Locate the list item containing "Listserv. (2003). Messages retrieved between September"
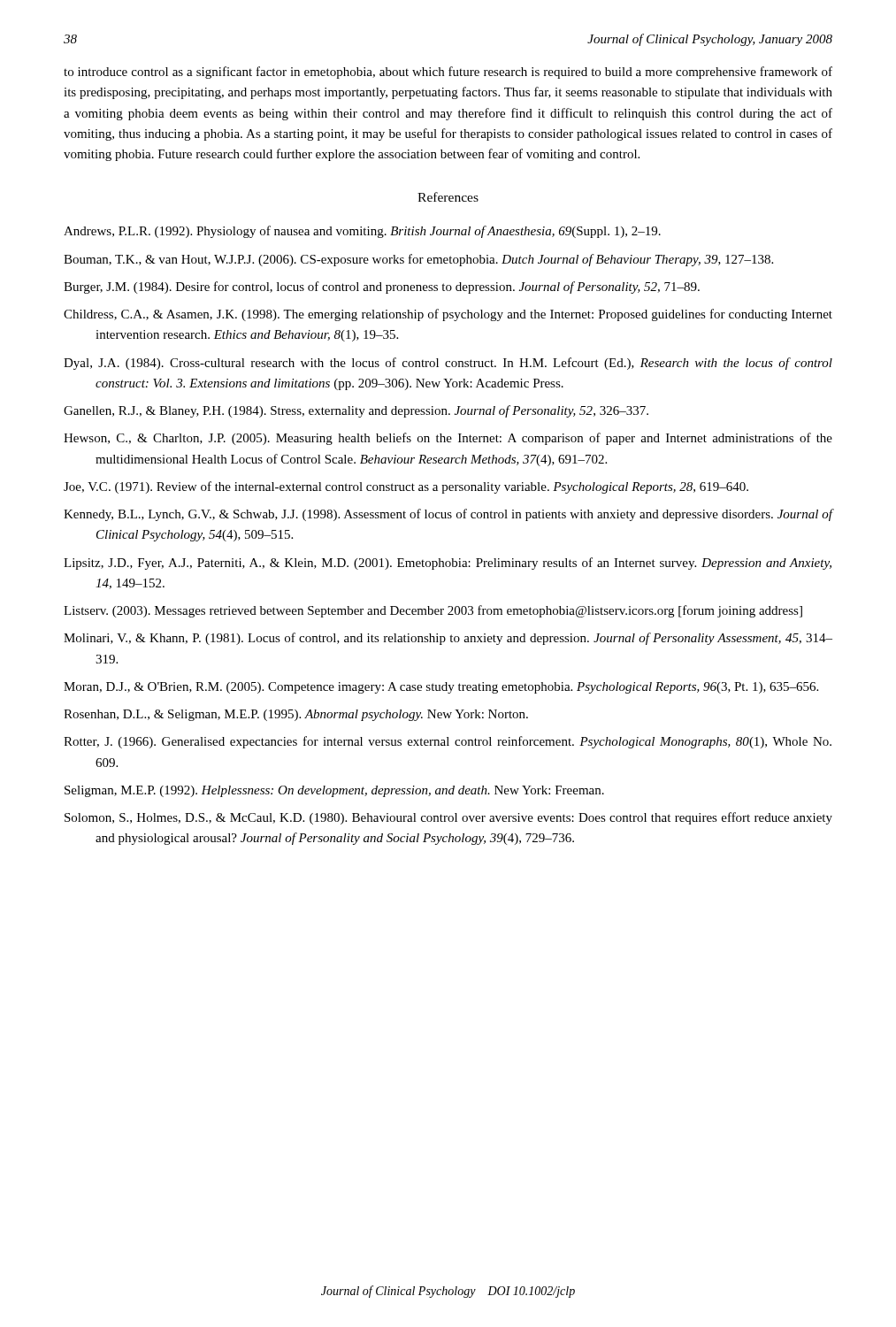This screenshot has height=1327, width=896. (x=433, y=610)
